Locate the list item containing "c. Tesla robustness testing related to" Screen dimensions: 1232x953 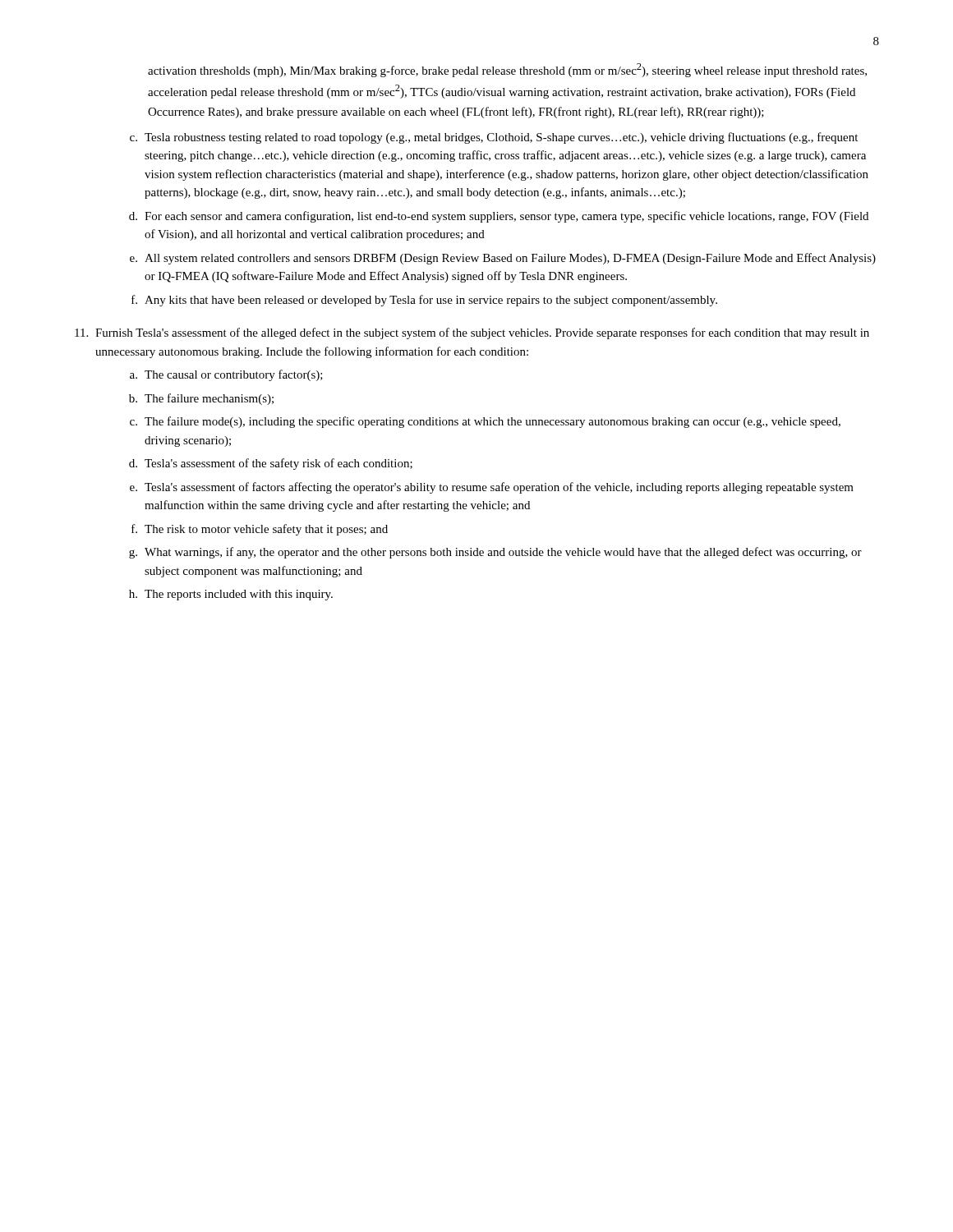coord(497,165)
